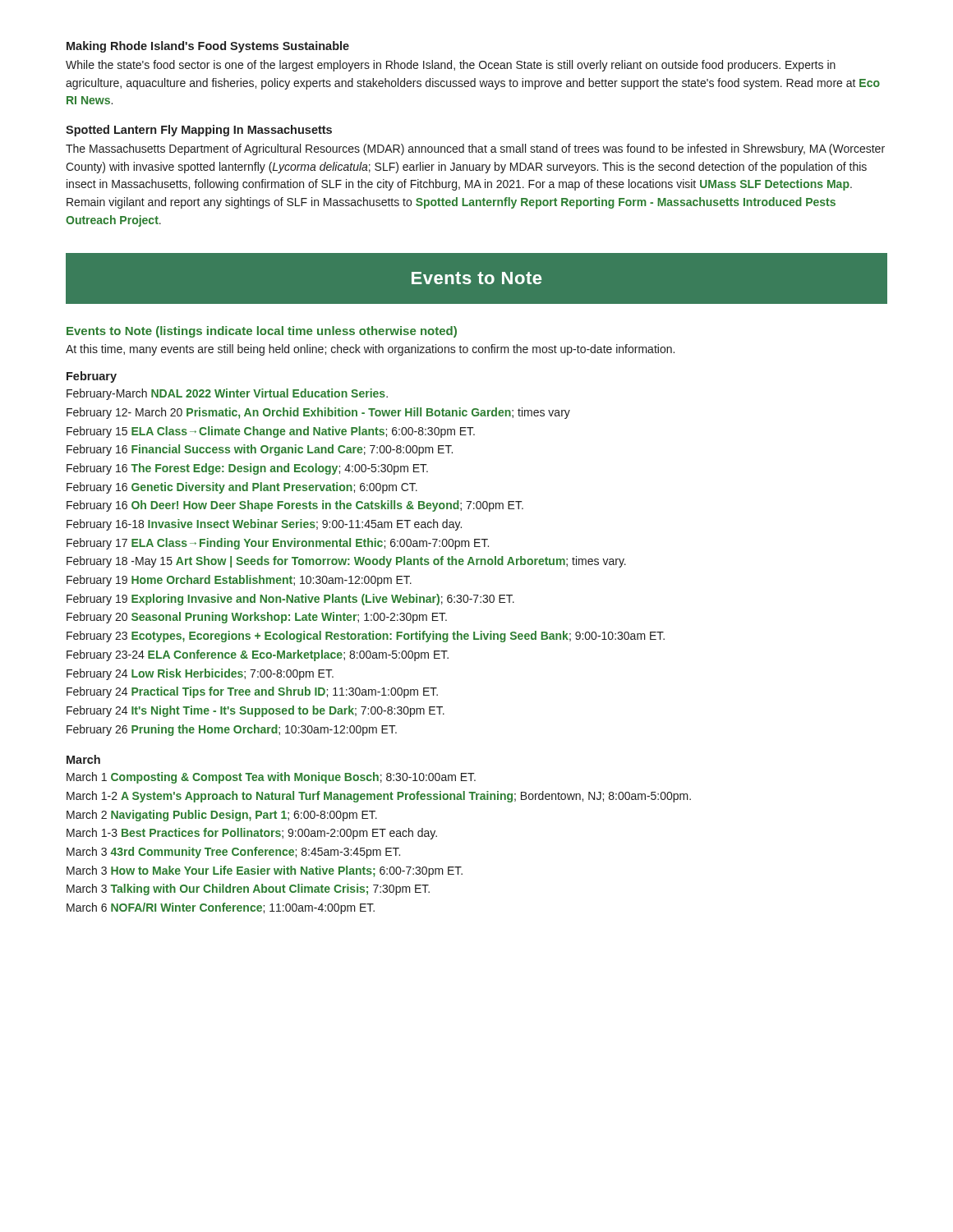953x1232 pixels.
Task: Where is the passage that starts "February 16 Oh"?
Action: tap(295, 505)
